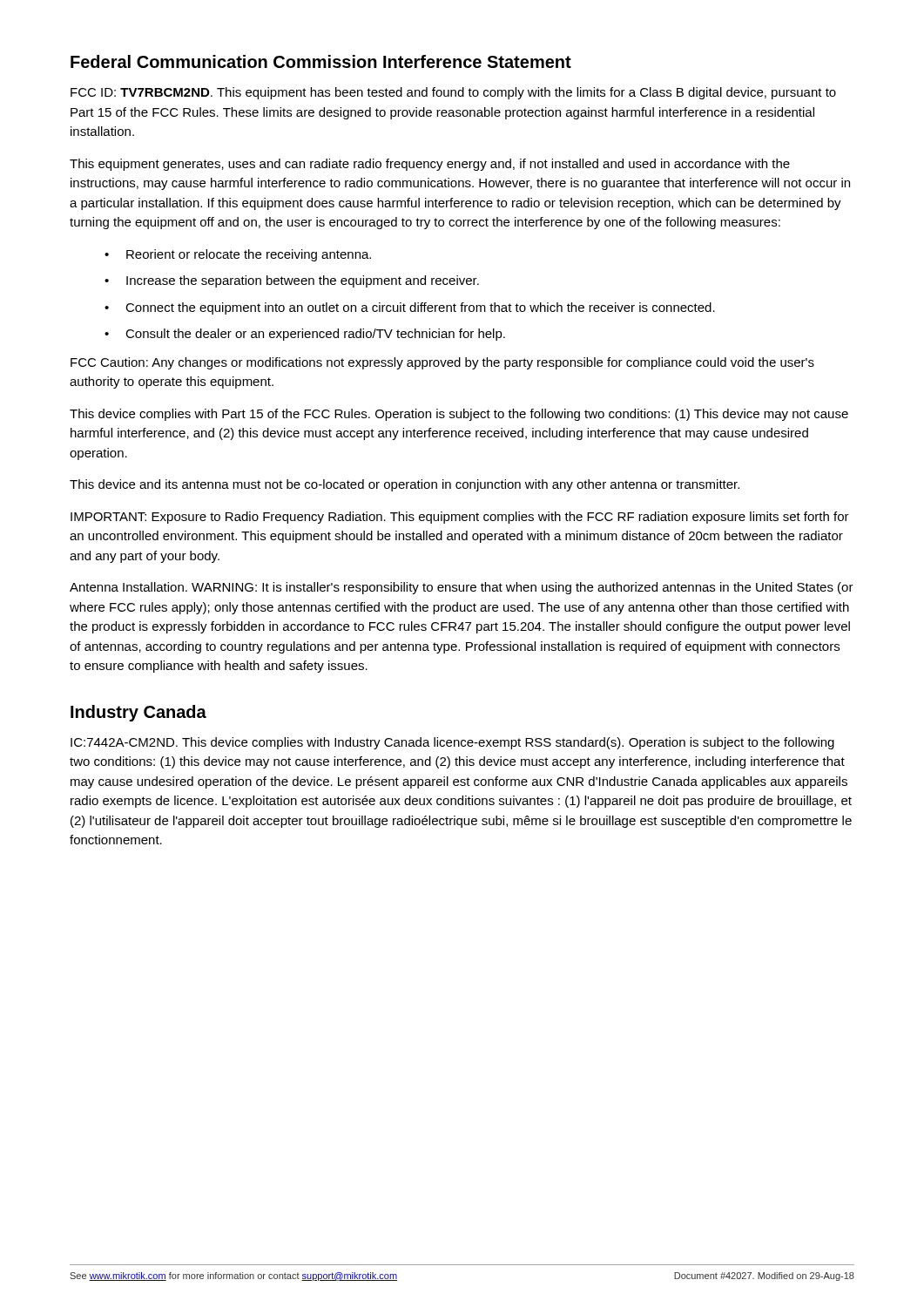Point to the block beginning "• Consult the dealer or an"
This screenshot has height=1307, width=924.
(x=479, y=334)
